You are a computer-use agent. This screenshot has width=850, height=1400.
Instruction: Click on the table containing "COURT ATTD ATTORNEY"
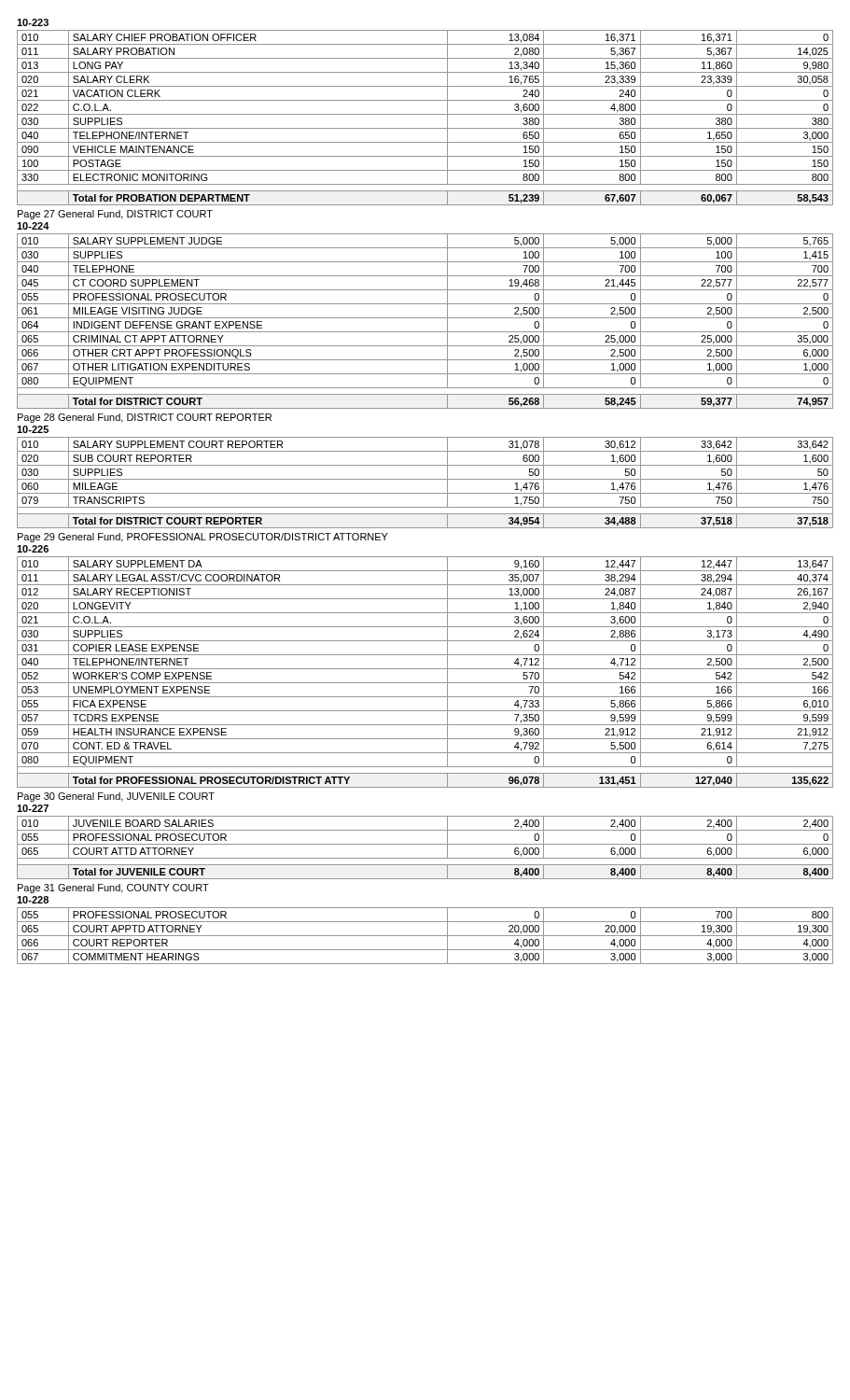(425, 847)
